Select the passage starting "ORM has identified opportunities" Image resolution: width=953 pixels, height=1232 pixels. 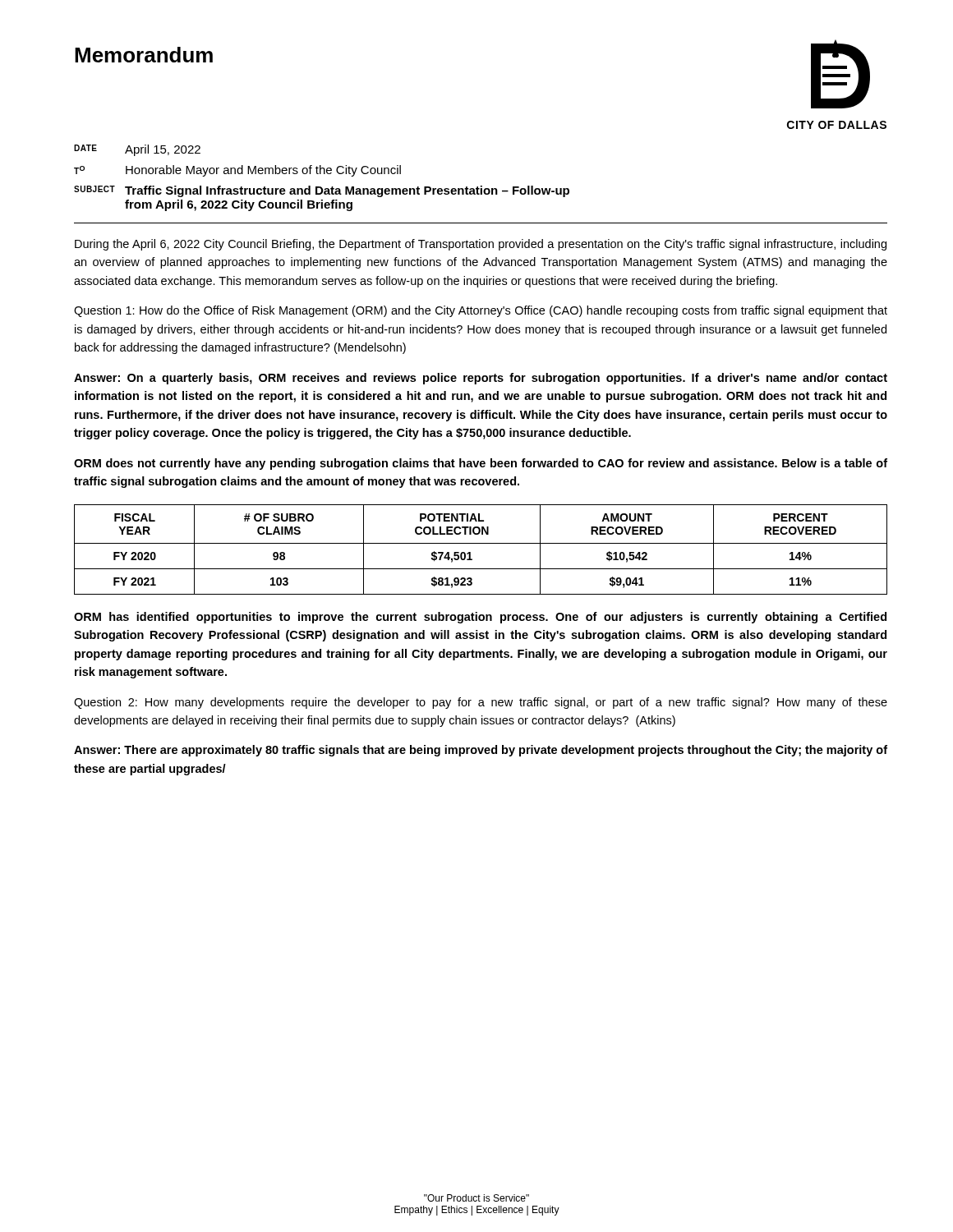pyautogui.click(x=481, y=644)
